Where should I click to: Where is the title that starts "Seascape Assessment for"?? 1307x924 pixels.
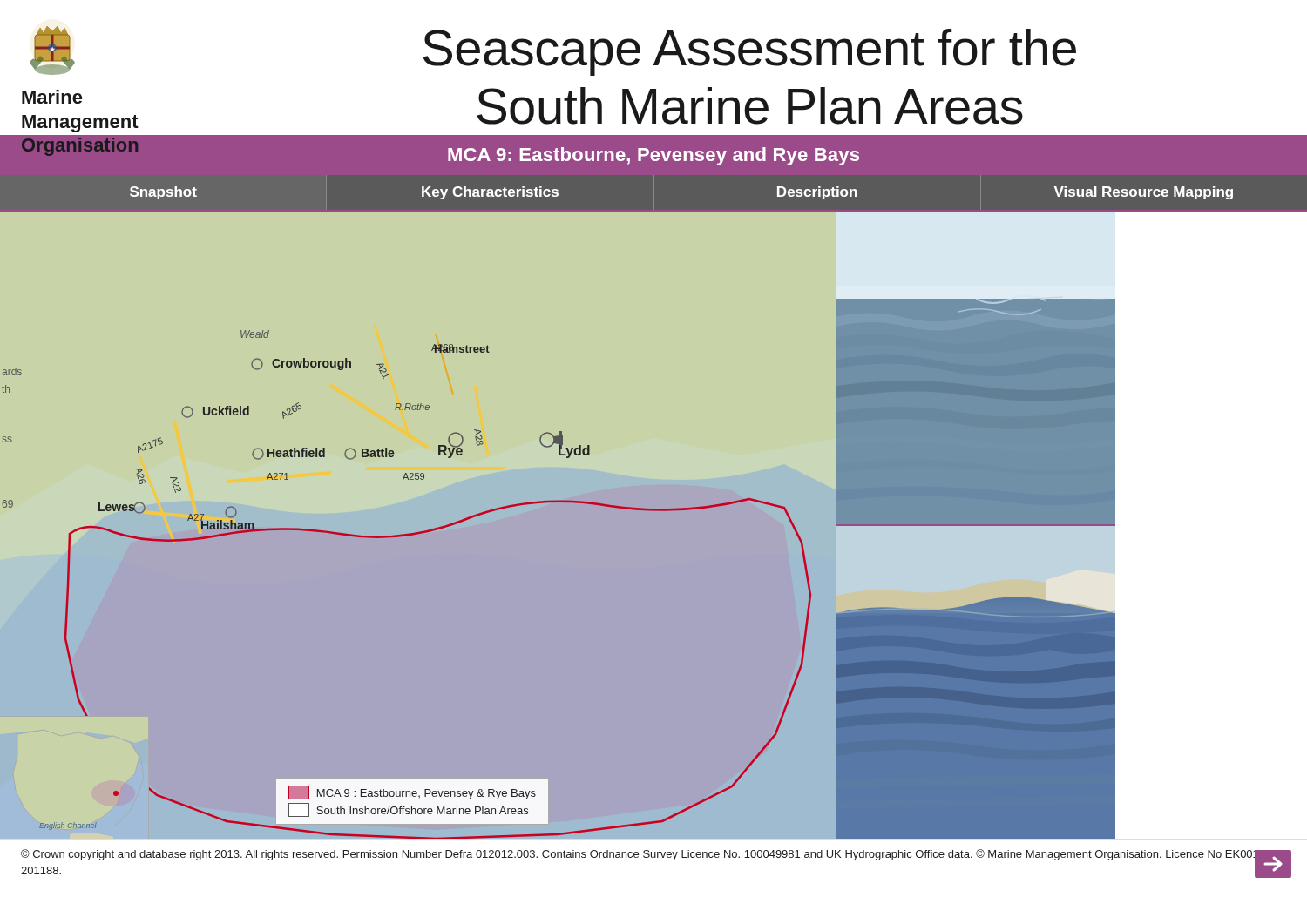click(x=749, y=77)
